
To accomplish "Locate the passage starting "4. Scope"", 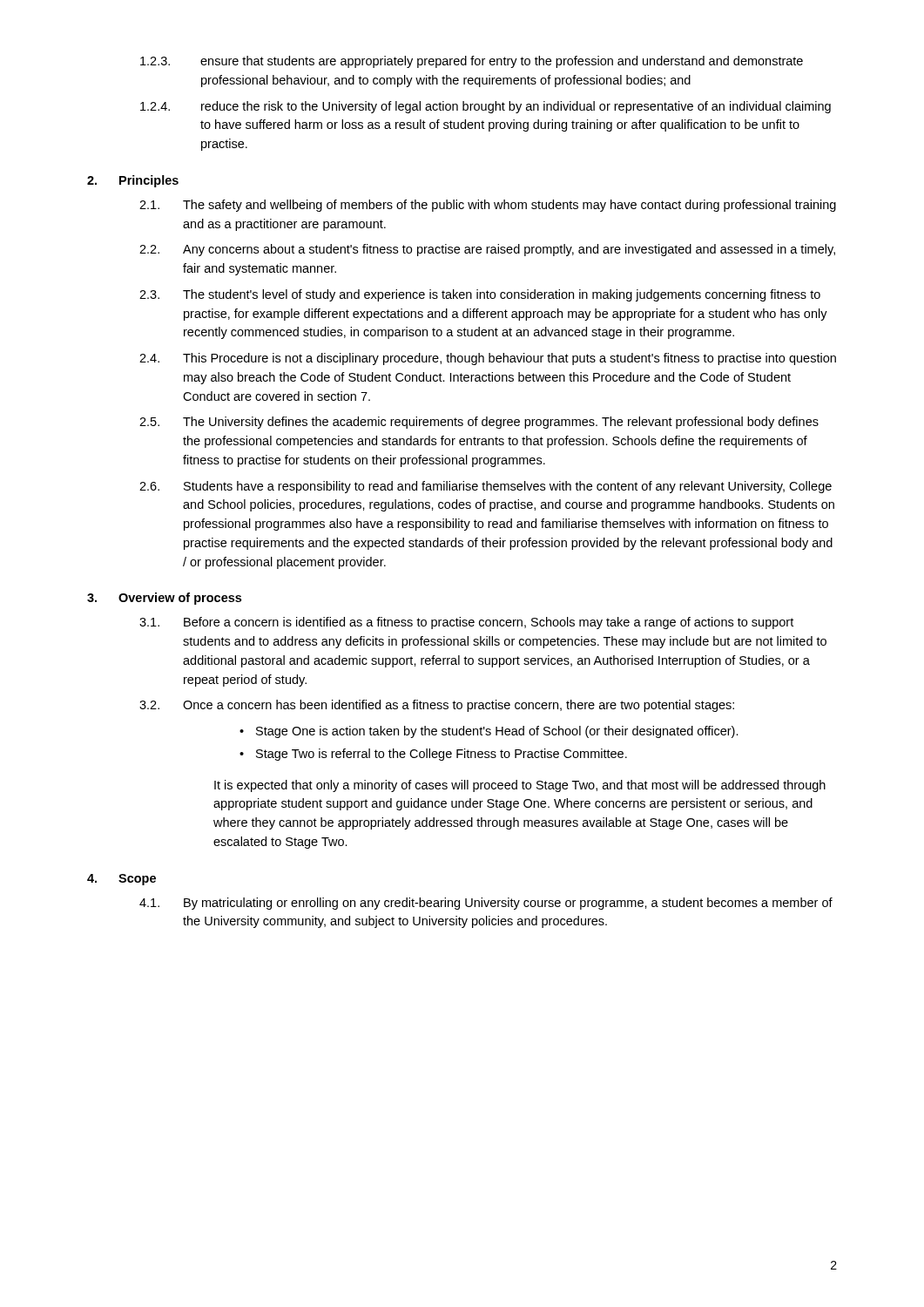I will [x=122, y=878].
